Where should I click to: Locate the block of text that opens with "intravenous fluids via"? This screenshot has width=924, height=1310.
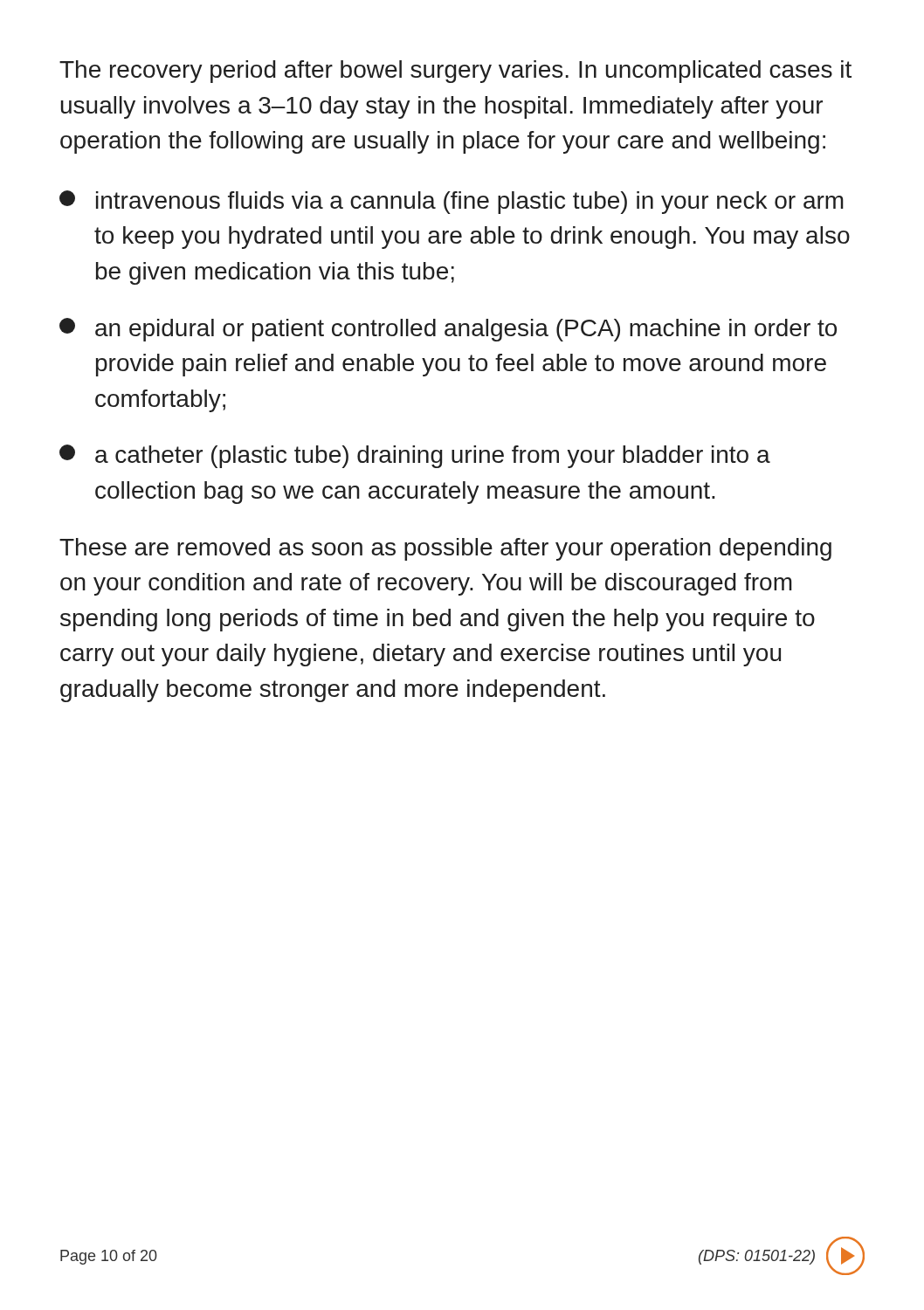[x=462, y=236]
